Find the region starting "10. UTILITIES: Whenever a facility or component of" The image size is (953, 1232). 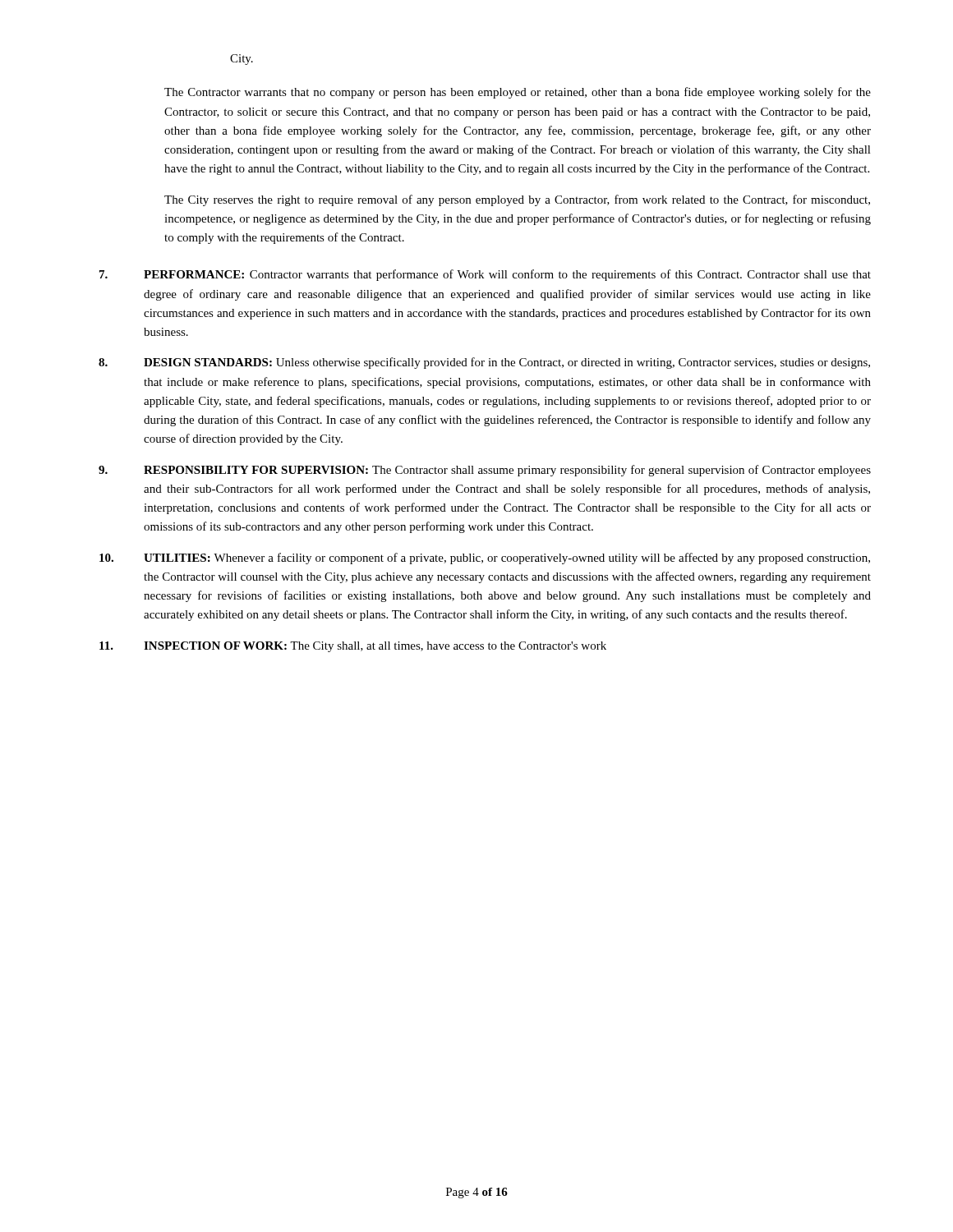coord(485,586)
